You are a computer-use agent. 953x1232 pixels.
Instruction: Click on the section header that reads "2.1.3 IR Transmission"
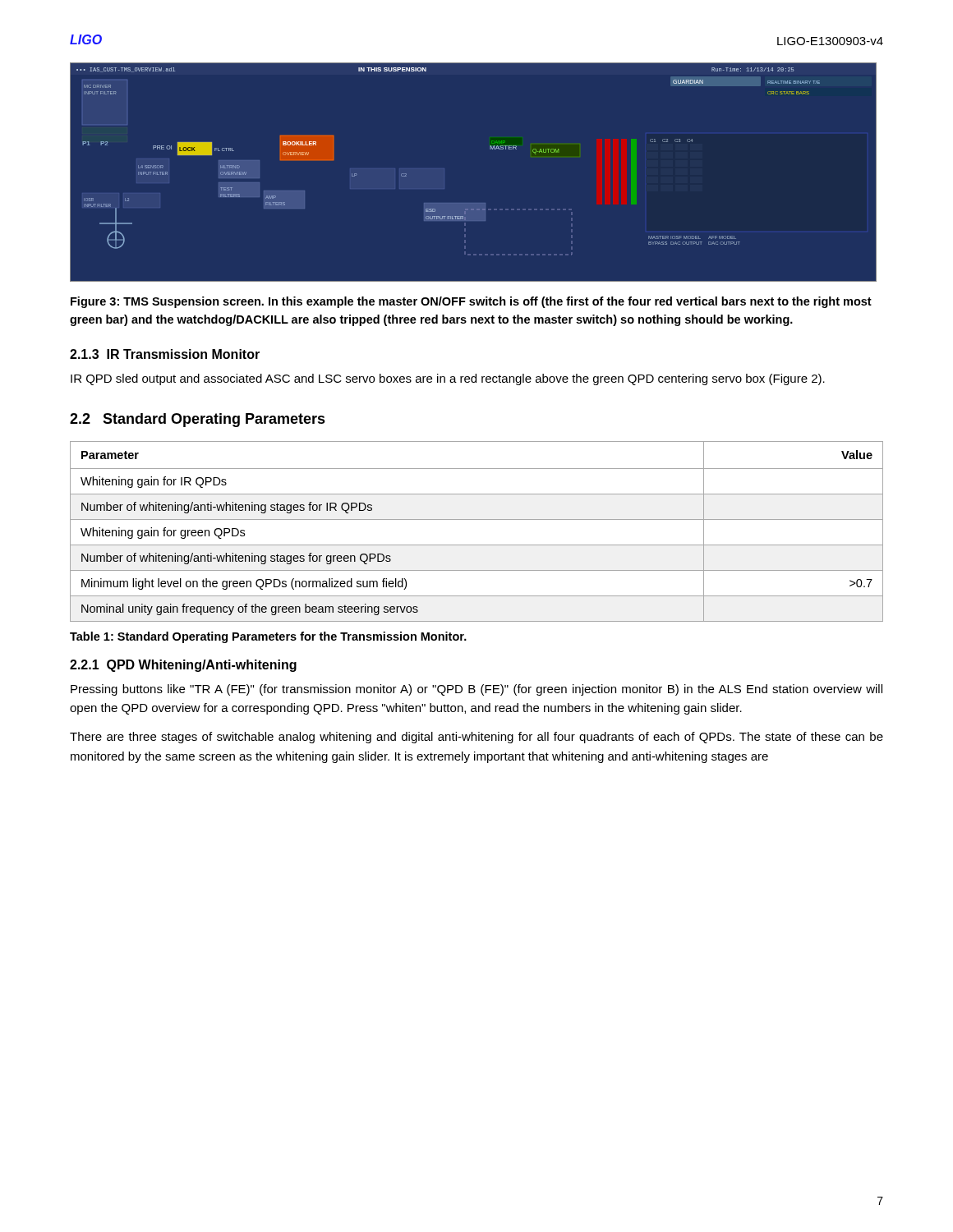point(165,354)
